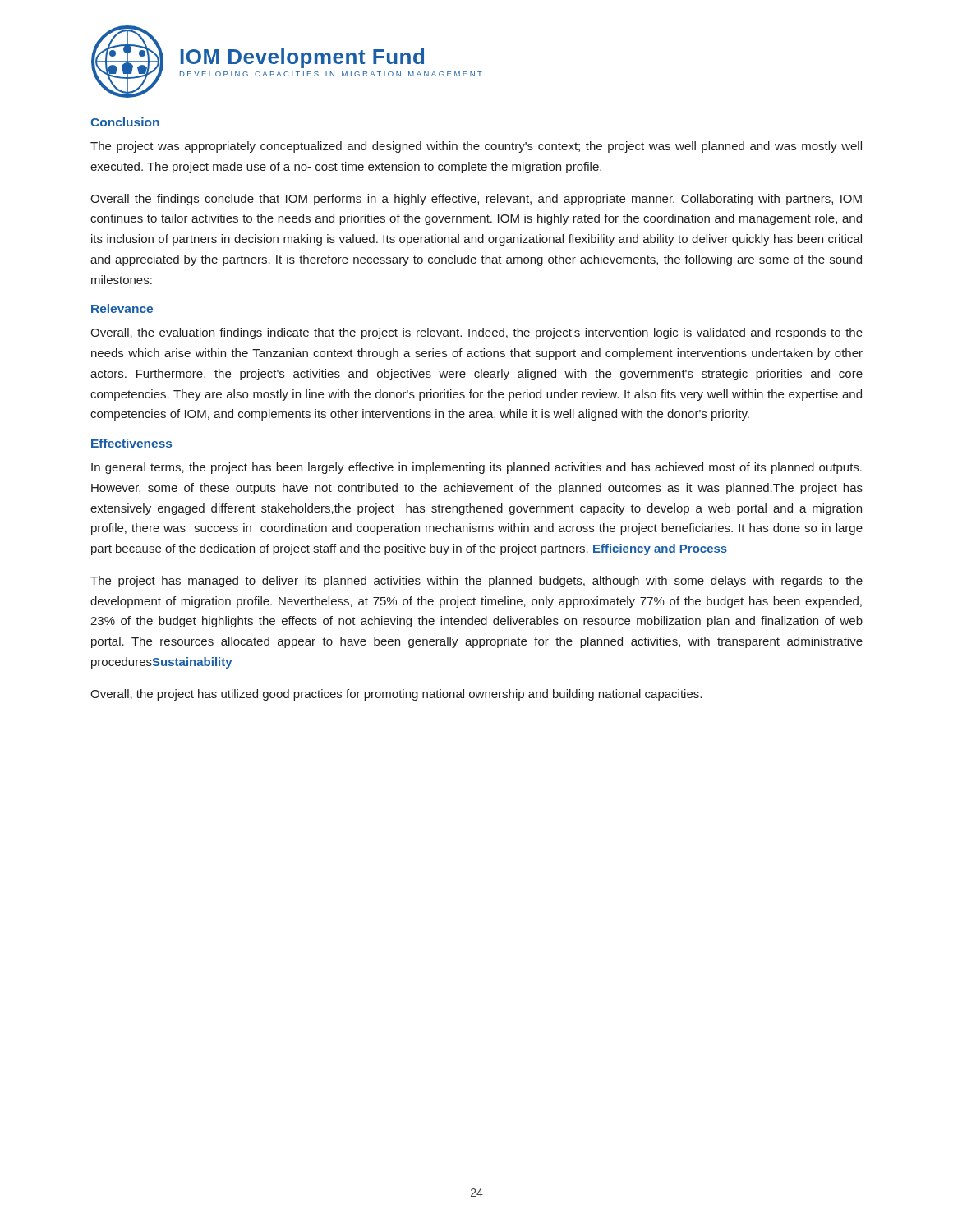The image size is (953, 1232).
Task: Find the text block starting "Overall, the evaluation"
Action: 476,373
